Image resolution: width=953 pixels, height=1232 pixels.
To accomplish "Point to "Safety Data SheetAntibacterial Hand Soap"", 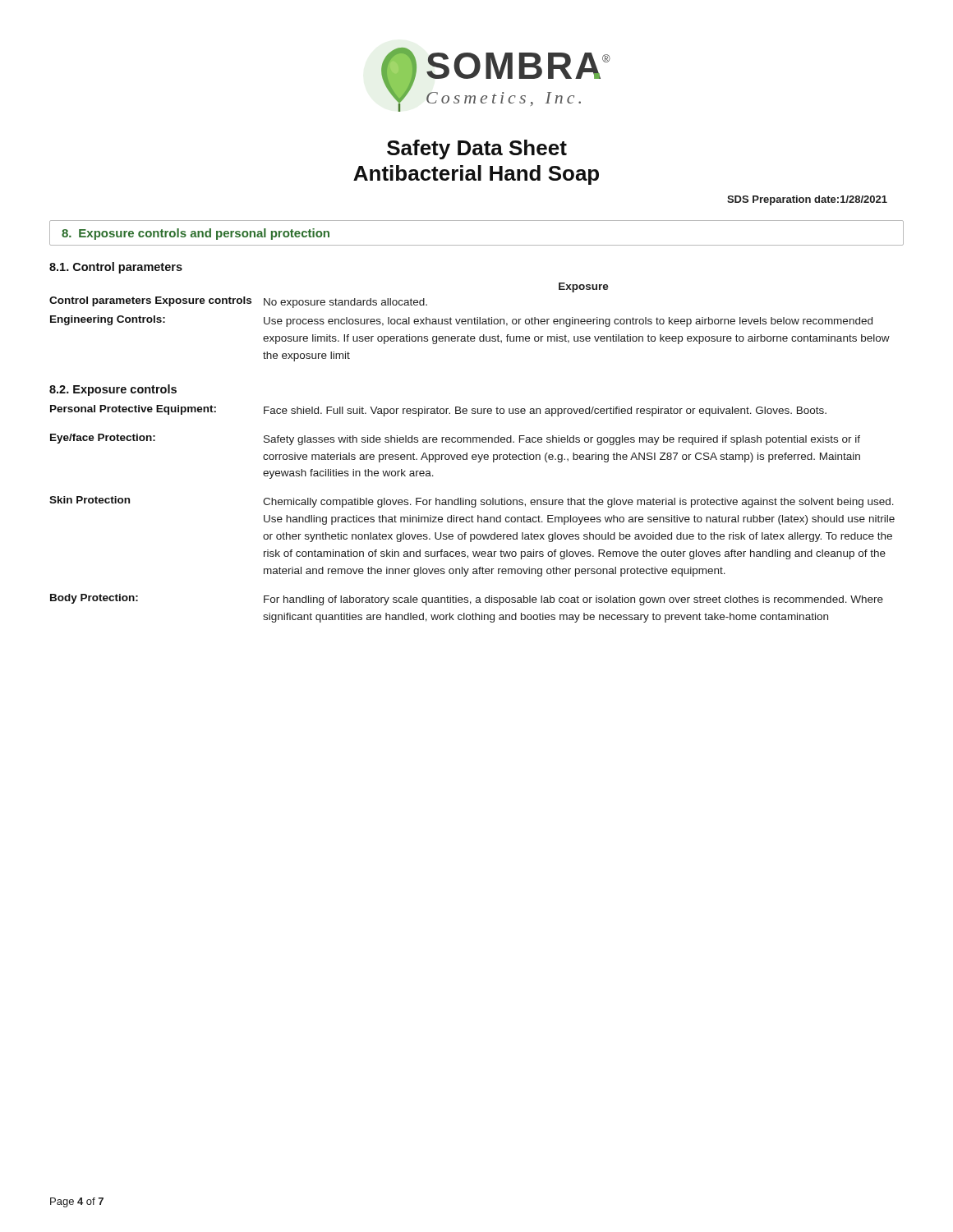I will tap(476, 161).
